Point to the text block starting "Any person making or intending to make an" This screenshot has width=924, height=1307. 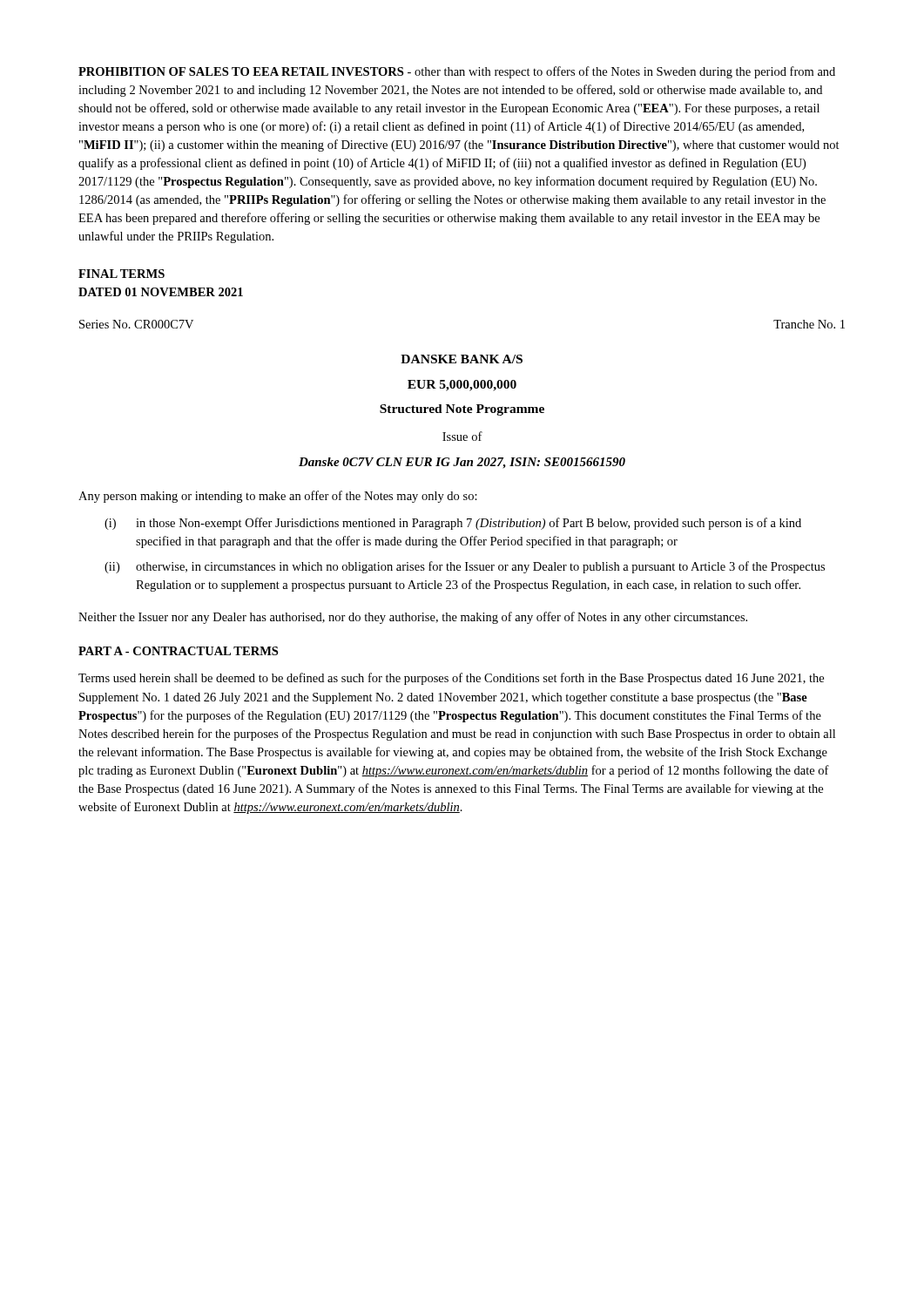point(278,496)
